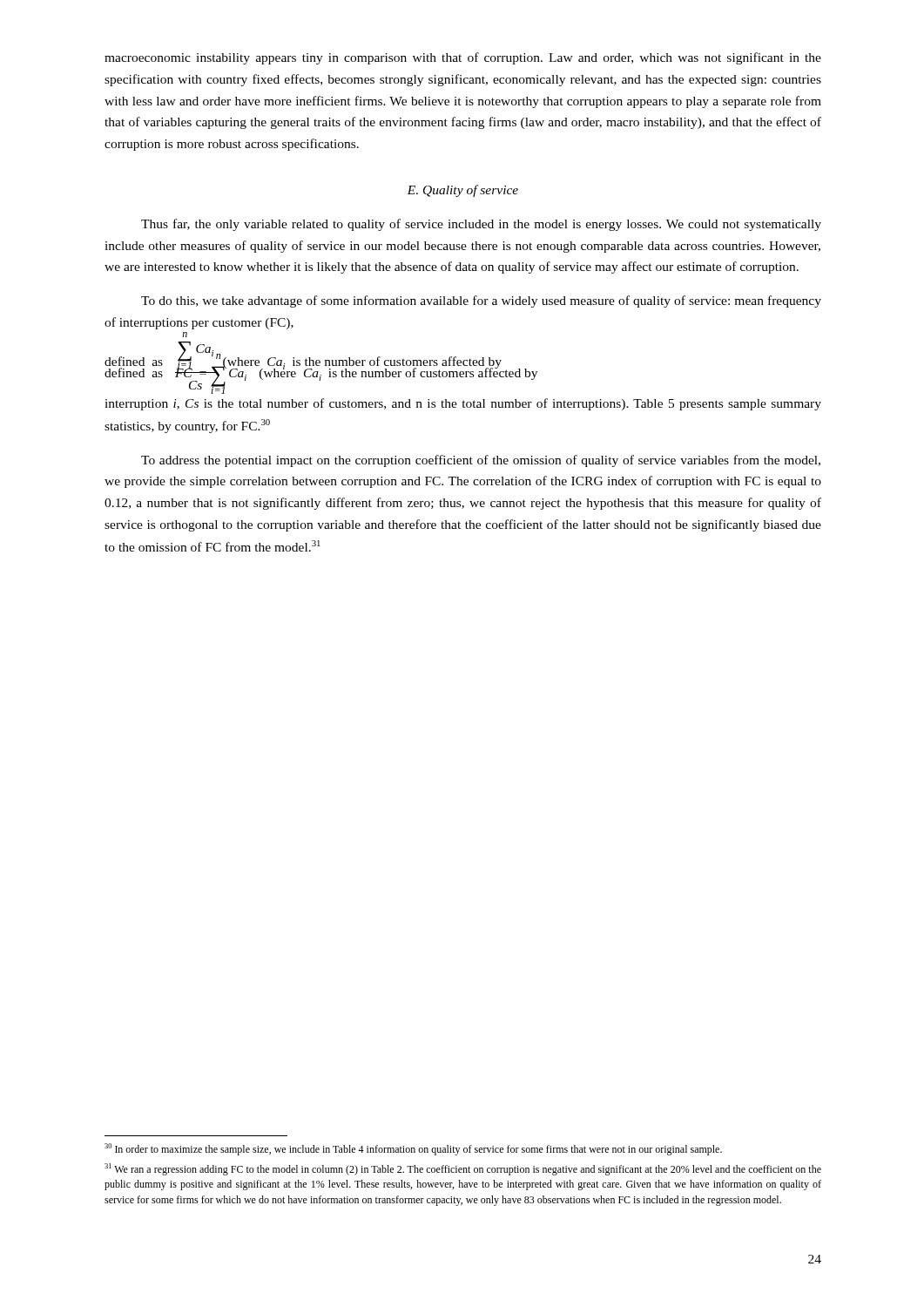
Task: Find the footnote containing "30 In order"
Action: point(413,1149)
